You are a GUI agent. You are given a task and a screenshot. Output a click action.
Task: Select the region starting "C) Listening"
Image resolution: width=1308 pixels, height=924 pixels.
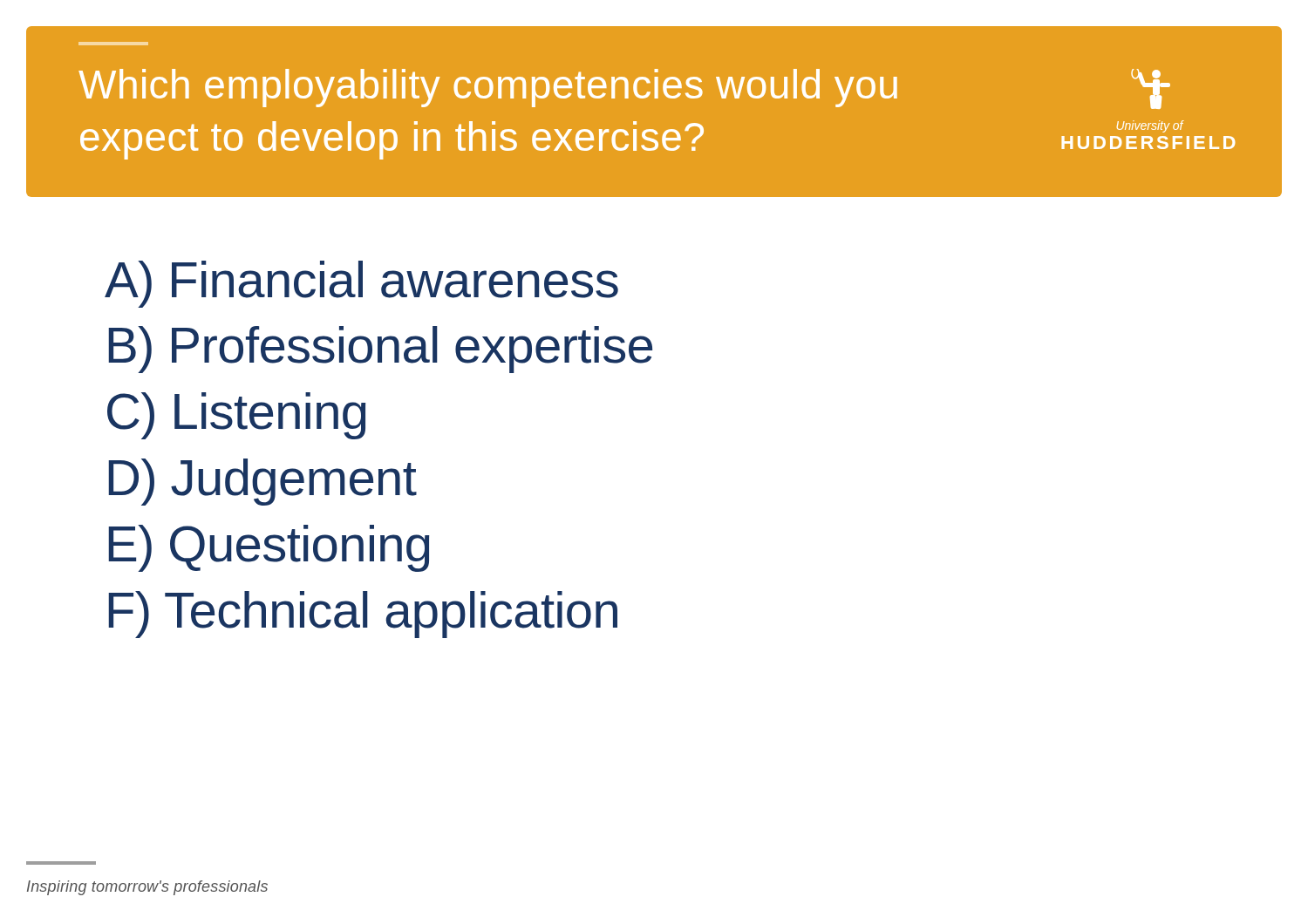[237, 412]
